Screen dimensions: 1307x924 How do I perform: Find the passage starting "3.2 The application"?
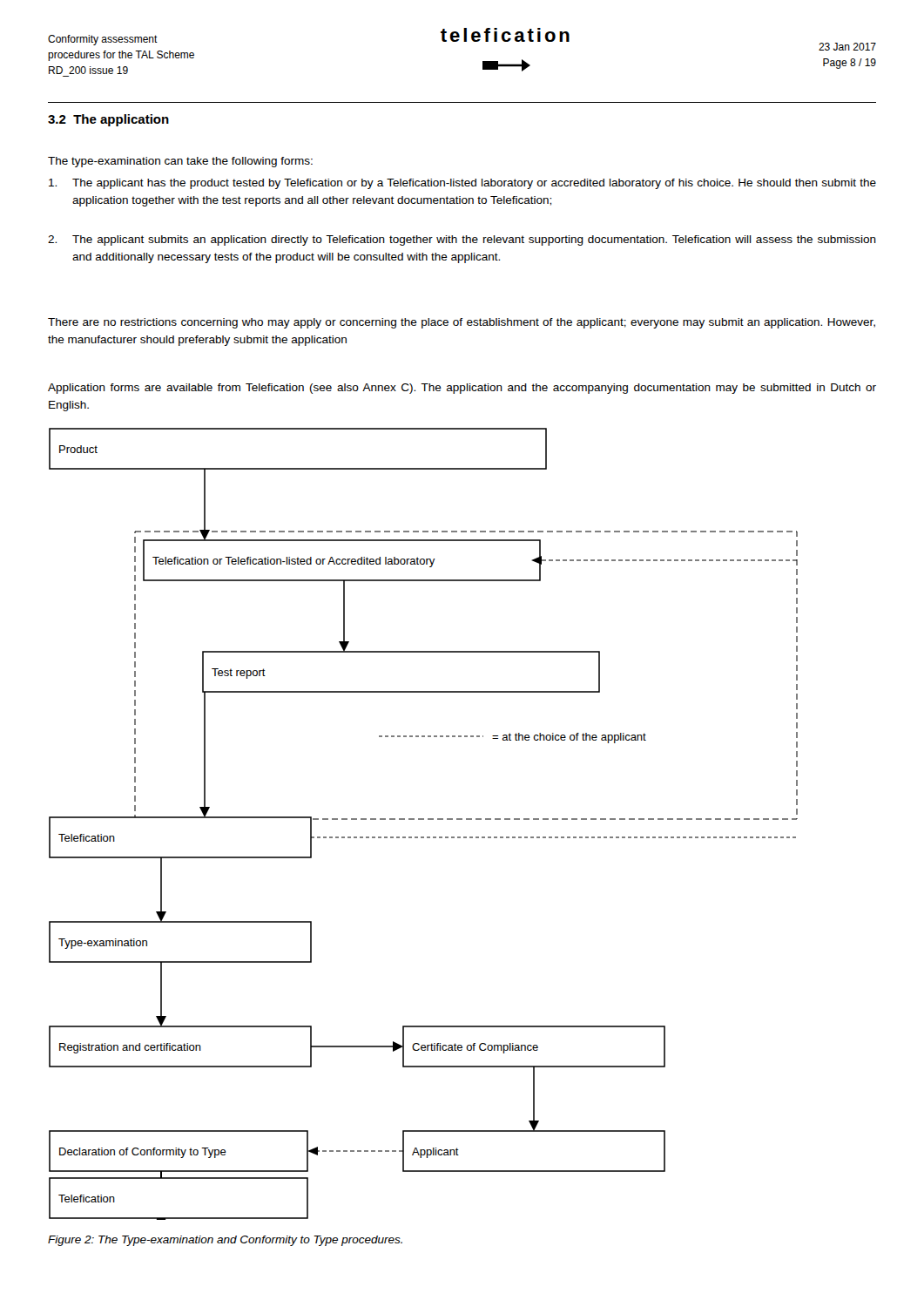[x=108, y=119]
